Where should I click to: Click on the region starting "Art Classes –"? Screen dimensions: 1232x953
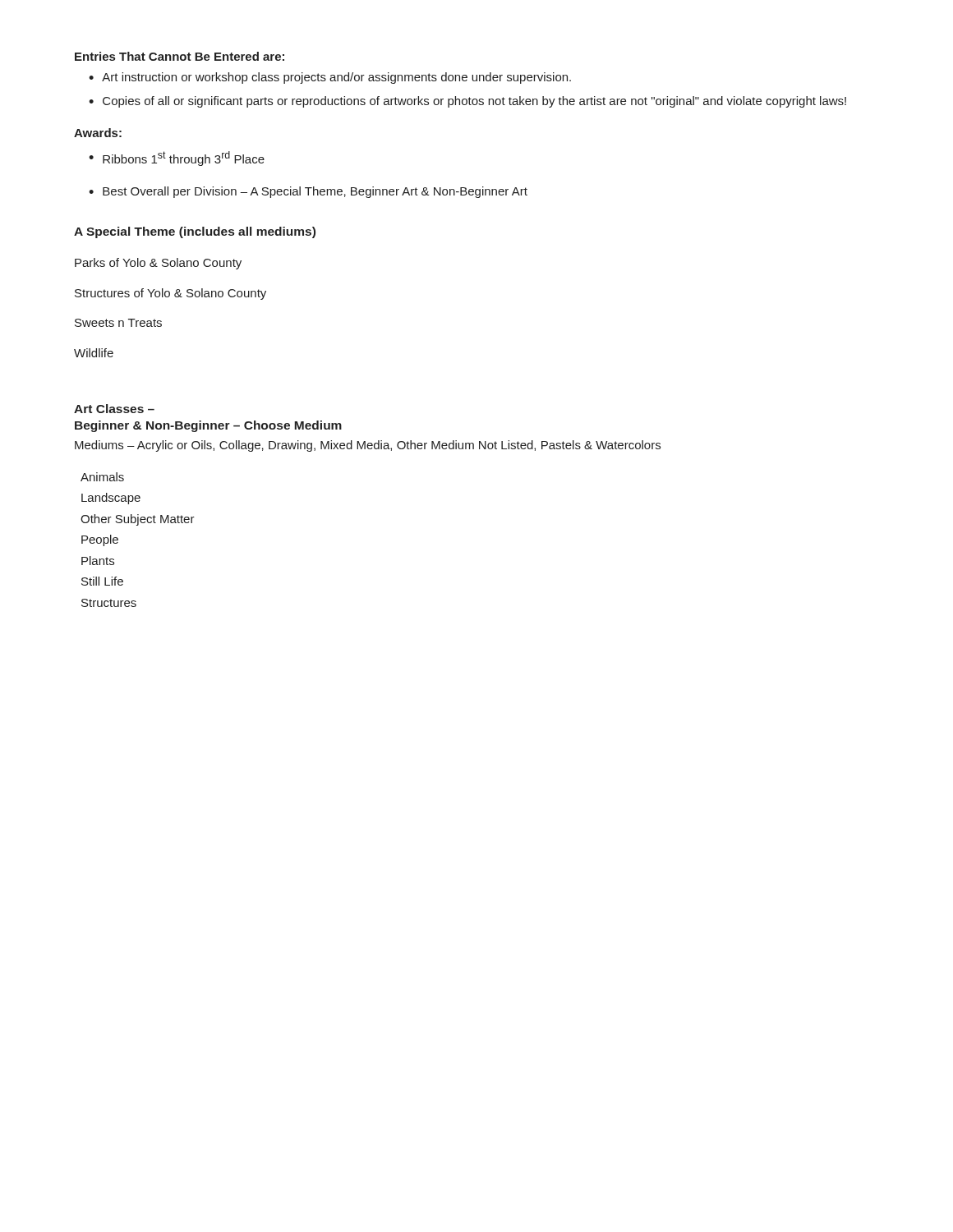click(x=114, y=409)
